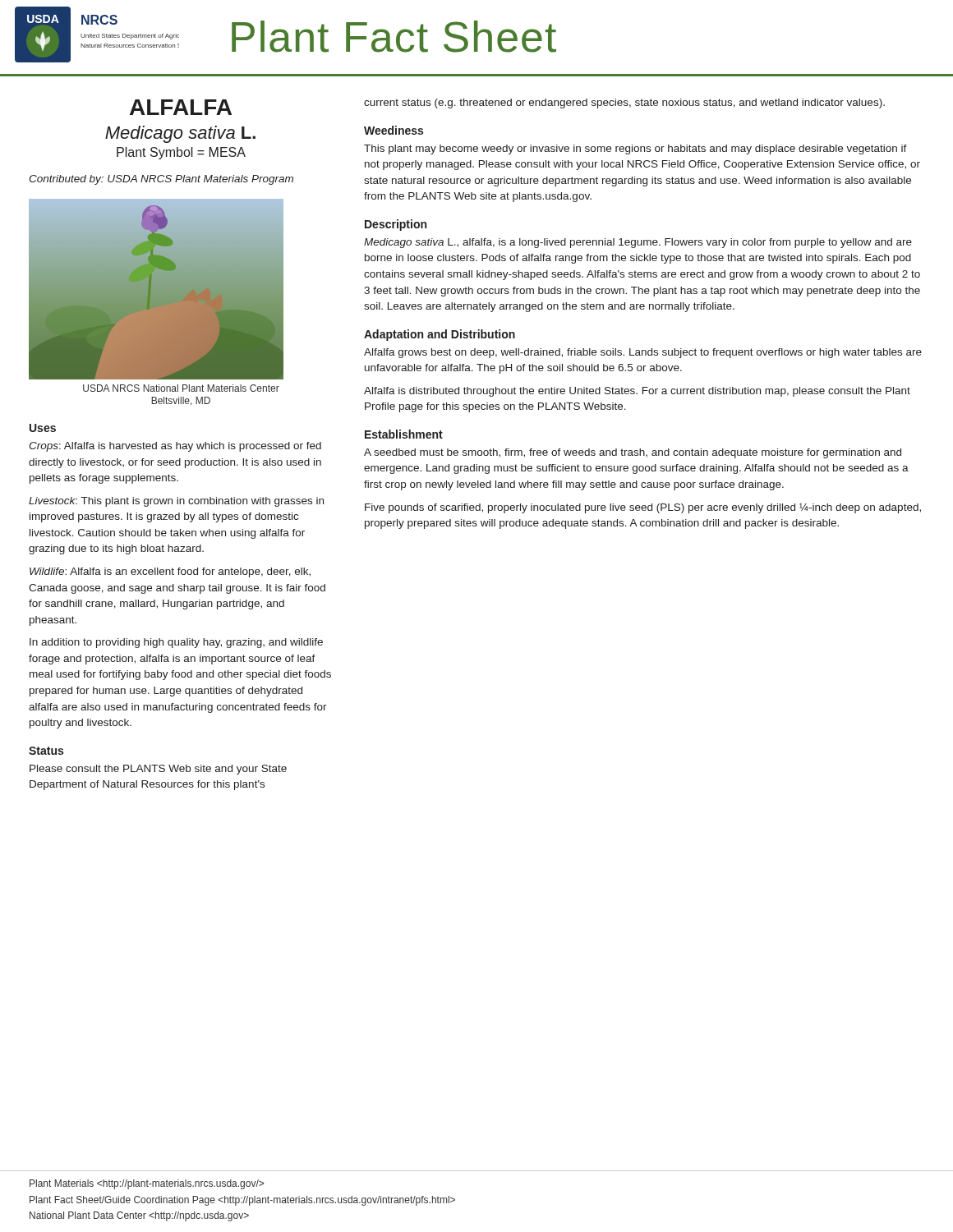Locate the title containing "ALFALFA Medicago sativa L. Plant Symbol ="
This screenshot has width=953, height=1232.
tap(181, 127)
